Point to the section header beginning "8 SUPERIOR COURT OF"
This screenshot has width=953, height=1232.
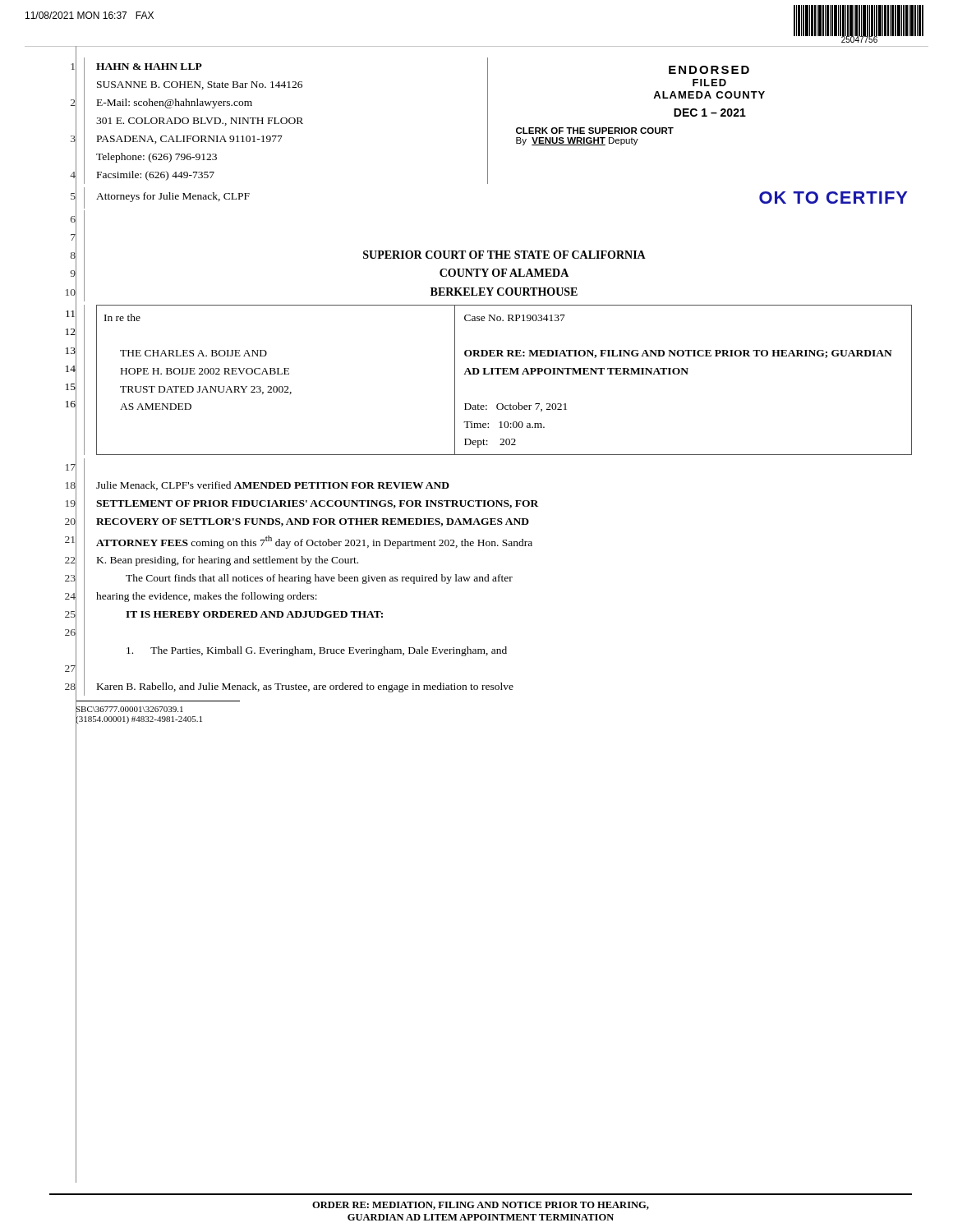481,256
